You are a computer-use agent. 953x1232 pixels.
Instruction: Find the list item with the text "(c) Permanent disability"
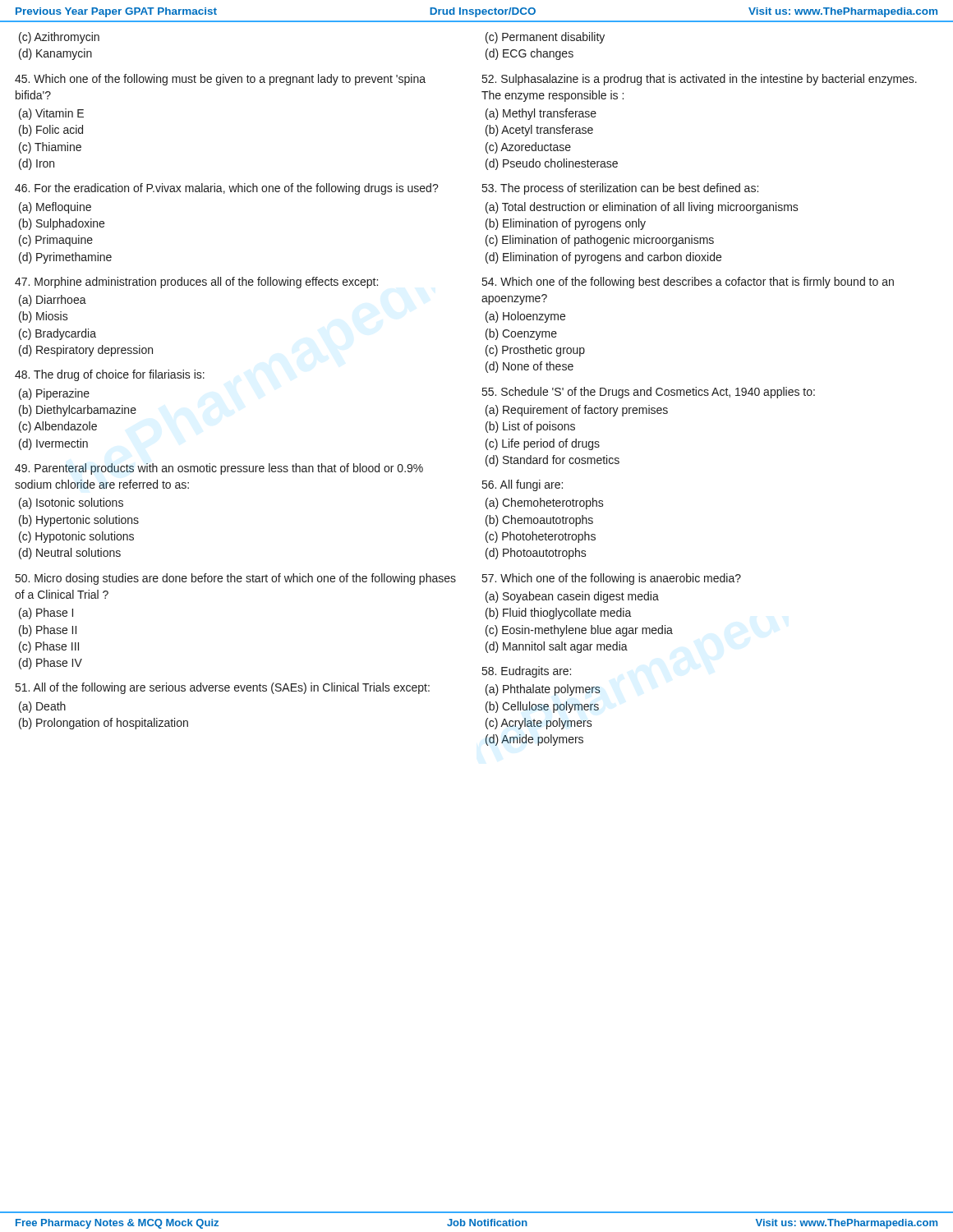pos(545,38)
